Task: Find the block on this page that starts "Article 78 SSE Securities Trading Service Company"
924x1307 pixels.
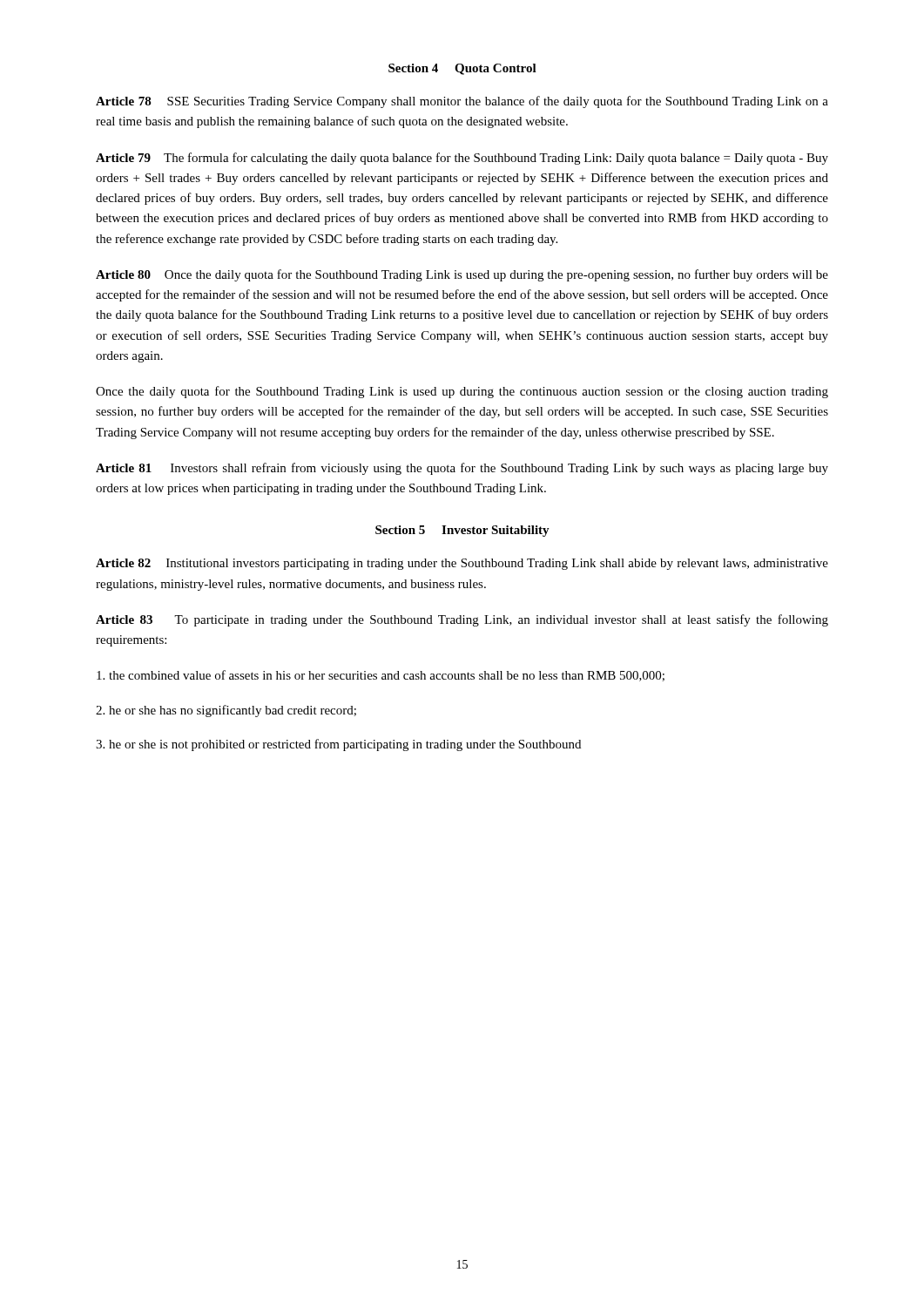Action: tap(462, 111)
